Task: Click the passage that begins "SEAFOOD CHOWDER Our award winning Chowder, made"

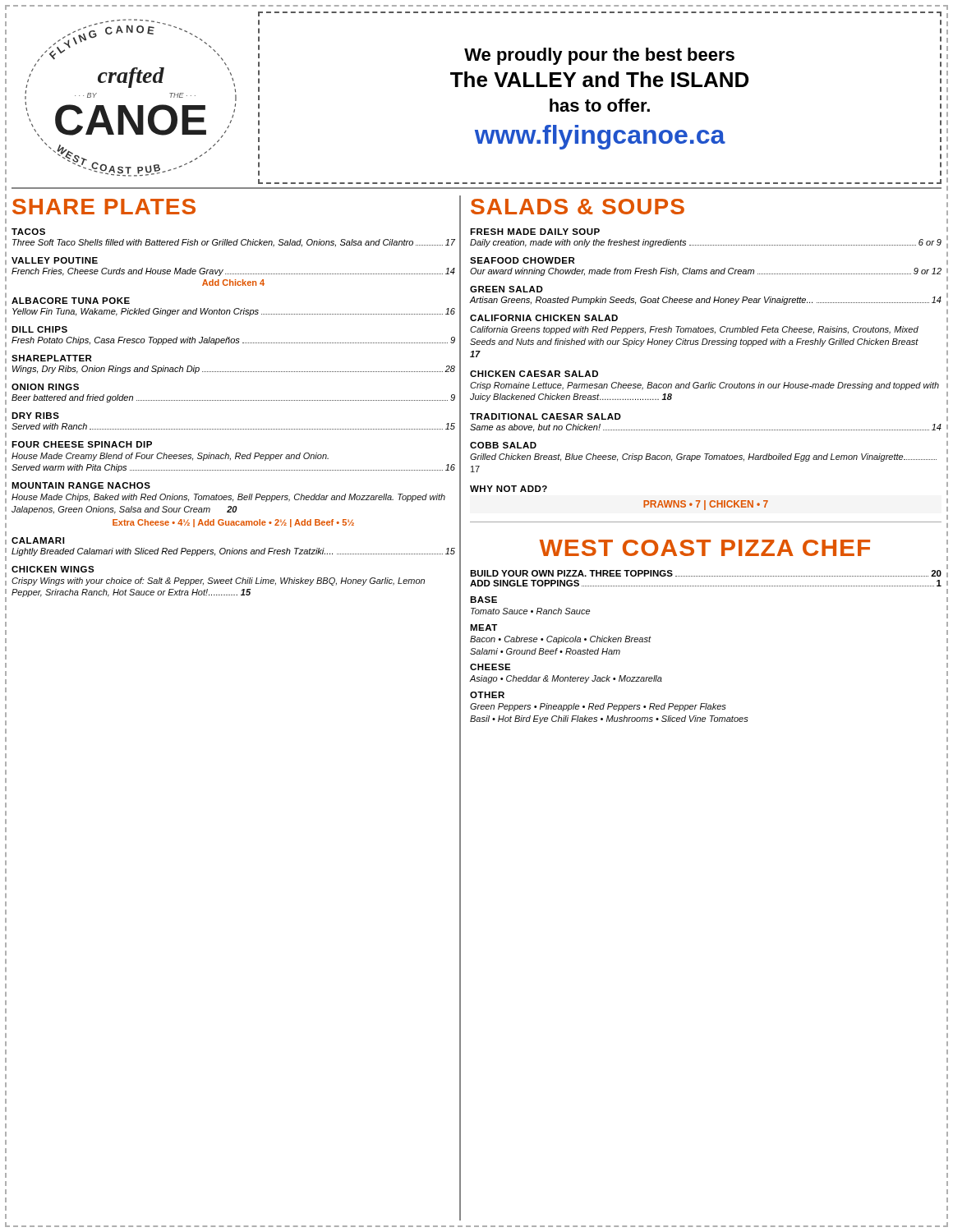Action: pyautogui.click(x=706, y=266)
